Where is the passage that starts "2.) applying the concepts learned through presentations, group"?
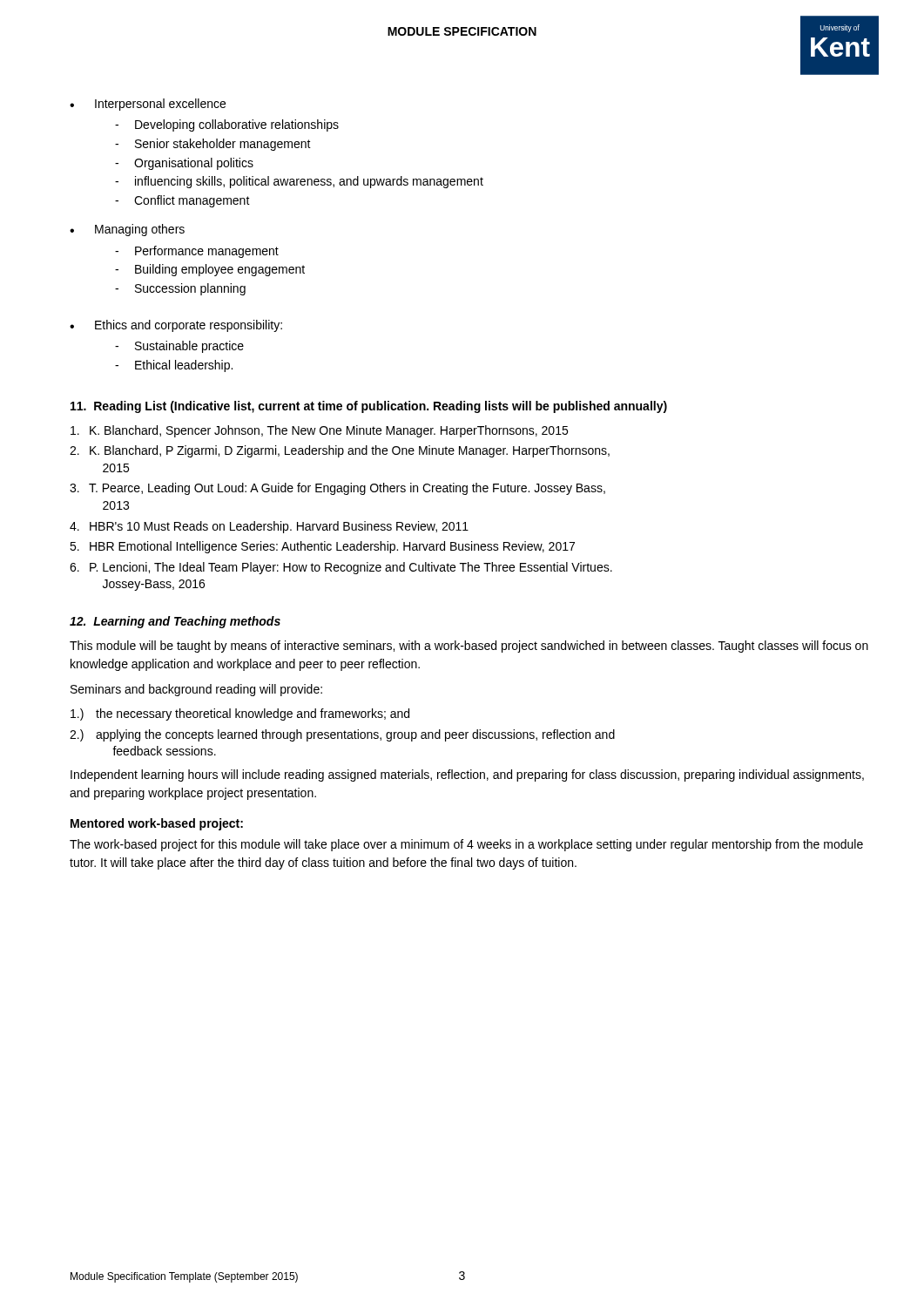924x1307 pixels. pos(342,743)
